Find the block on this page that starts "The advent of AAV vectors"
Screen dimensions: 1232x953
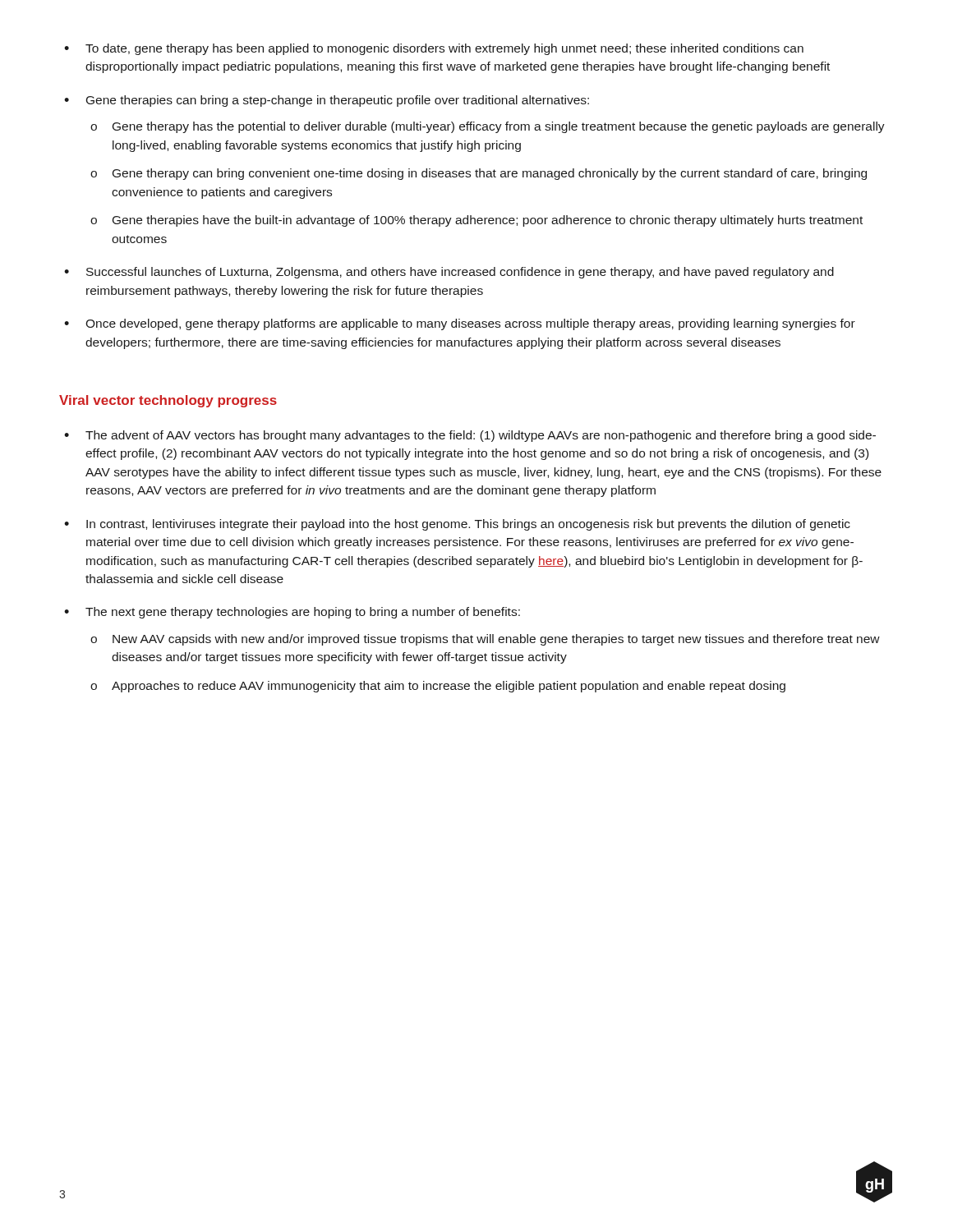pyautogui.click(x=484, y=462)
